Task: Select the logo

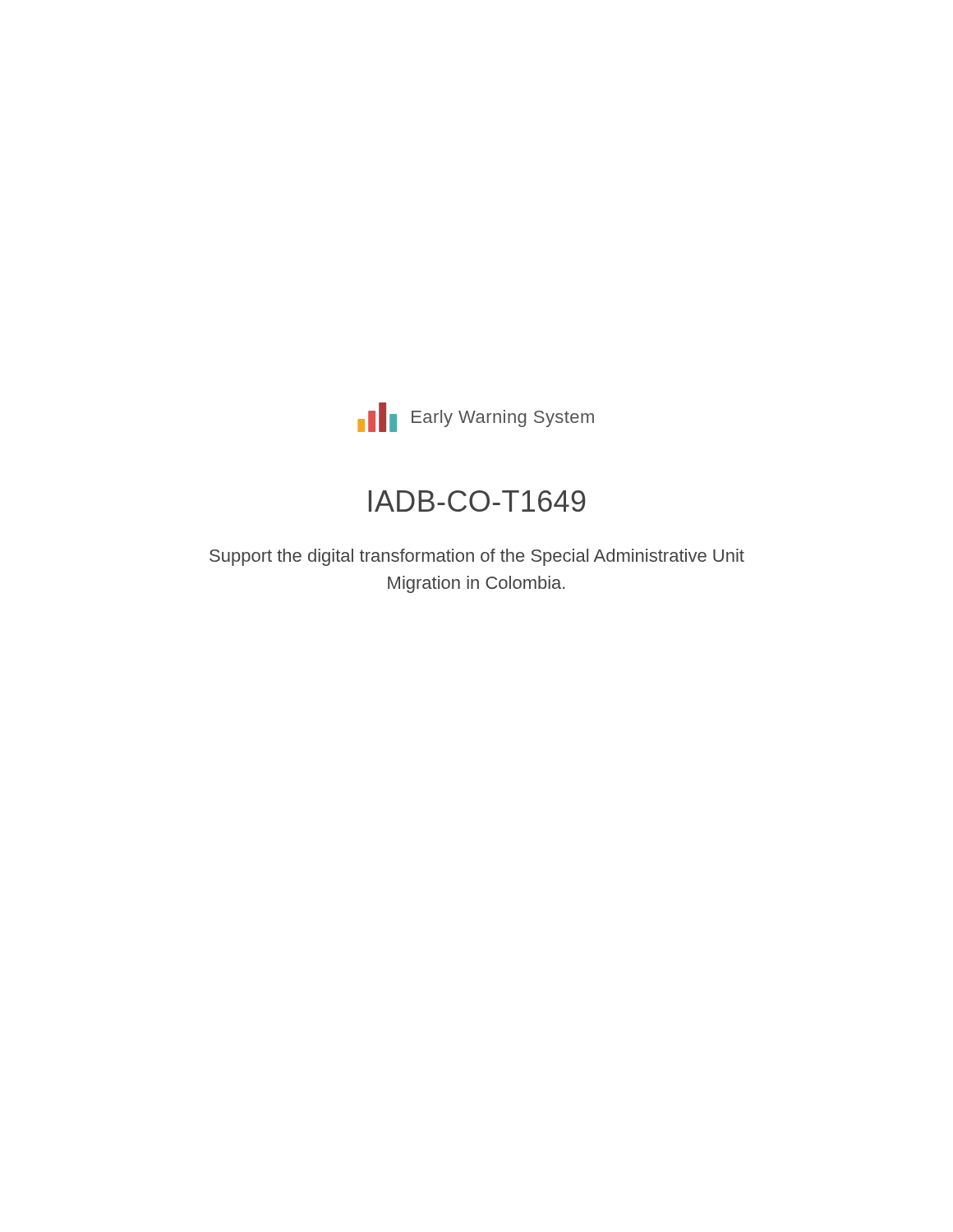Action: pos(476,417)
